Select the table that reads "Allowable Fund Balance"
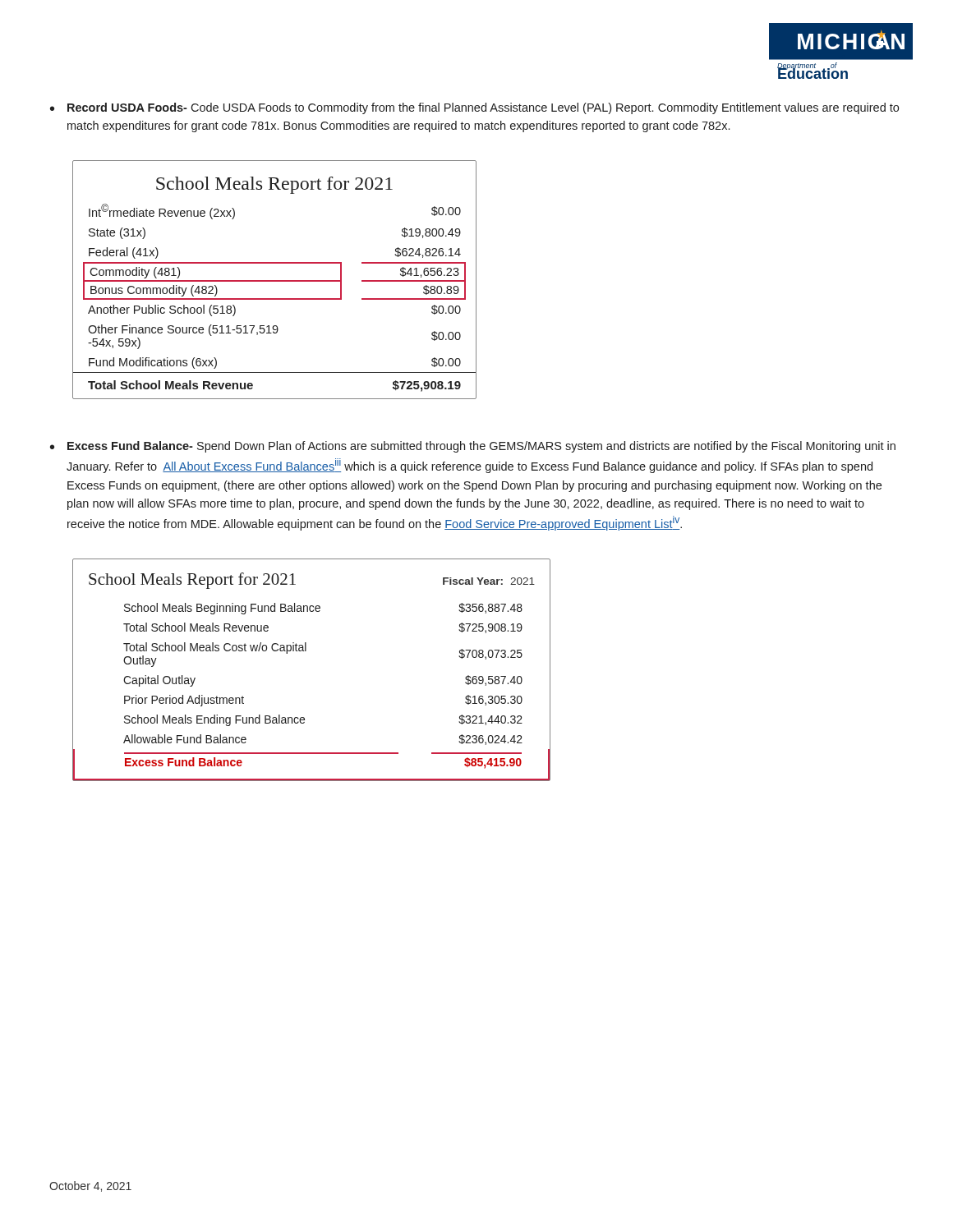 488,673
